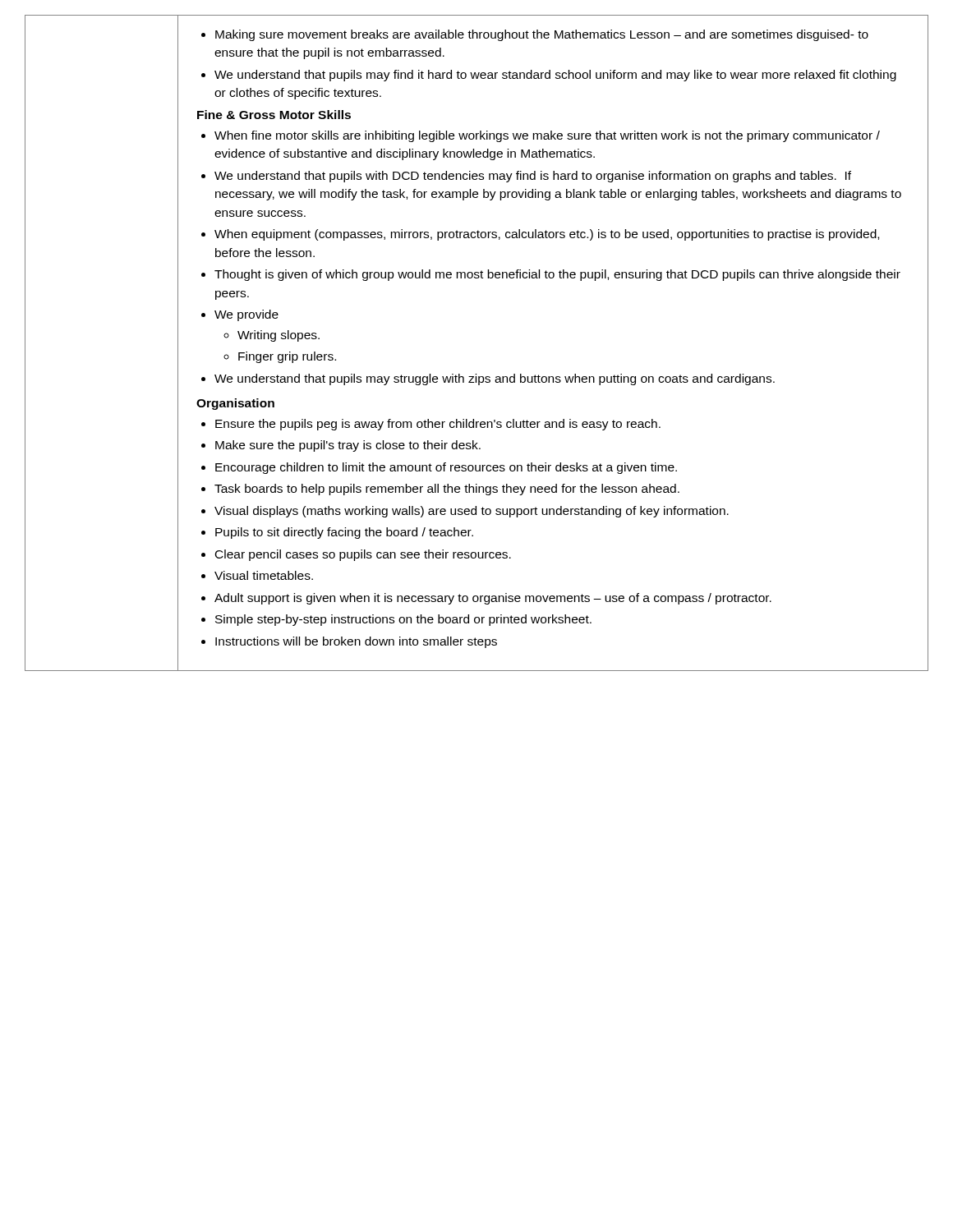Locate the text block starting "Make sure the pupil's tray"
The height and width of the screenshot is (1232, 953).
348,446
